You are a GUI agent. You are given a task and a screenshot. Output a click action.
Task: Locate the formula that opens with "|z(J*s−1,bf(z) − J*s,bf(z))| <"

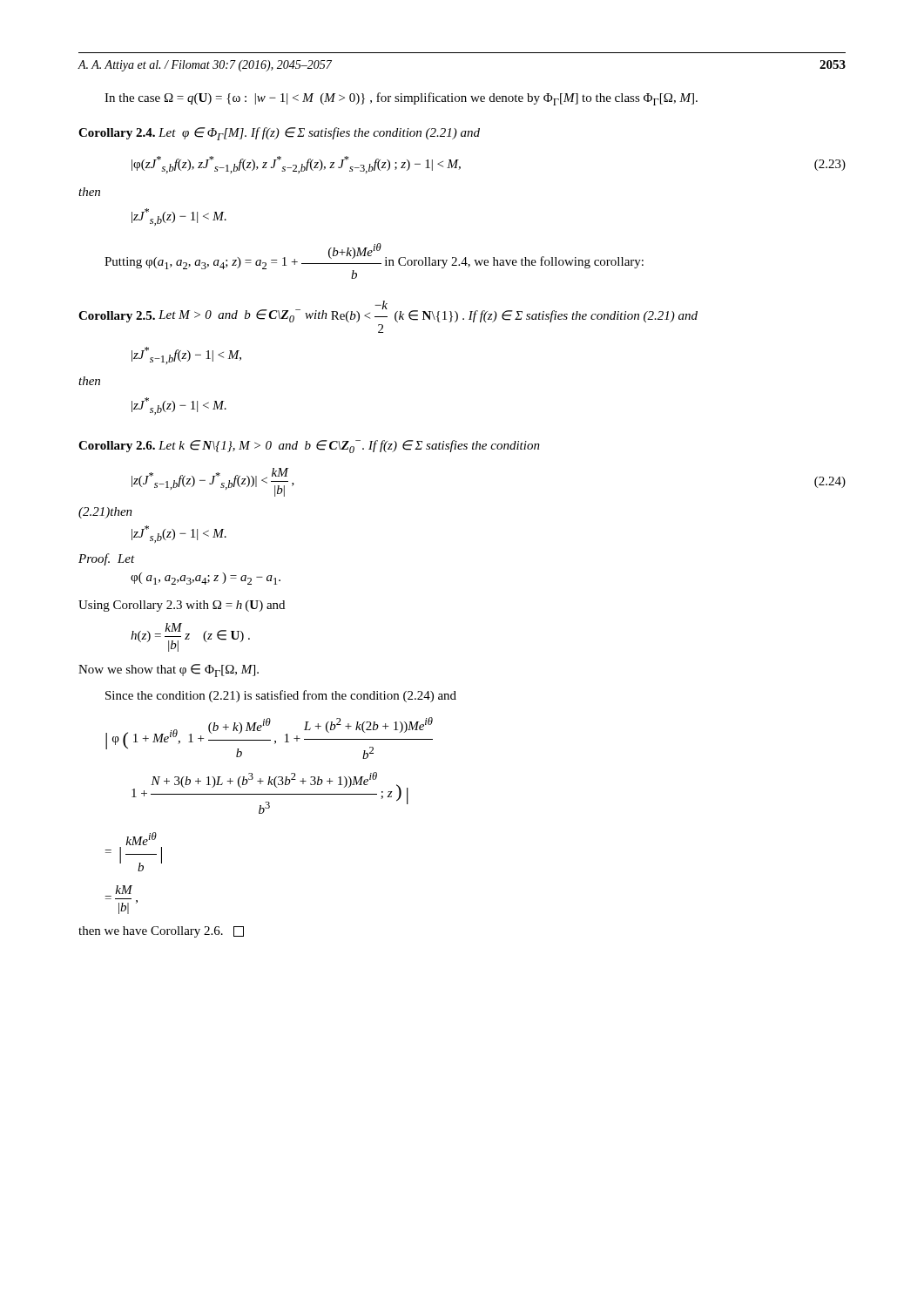[214, 481]
